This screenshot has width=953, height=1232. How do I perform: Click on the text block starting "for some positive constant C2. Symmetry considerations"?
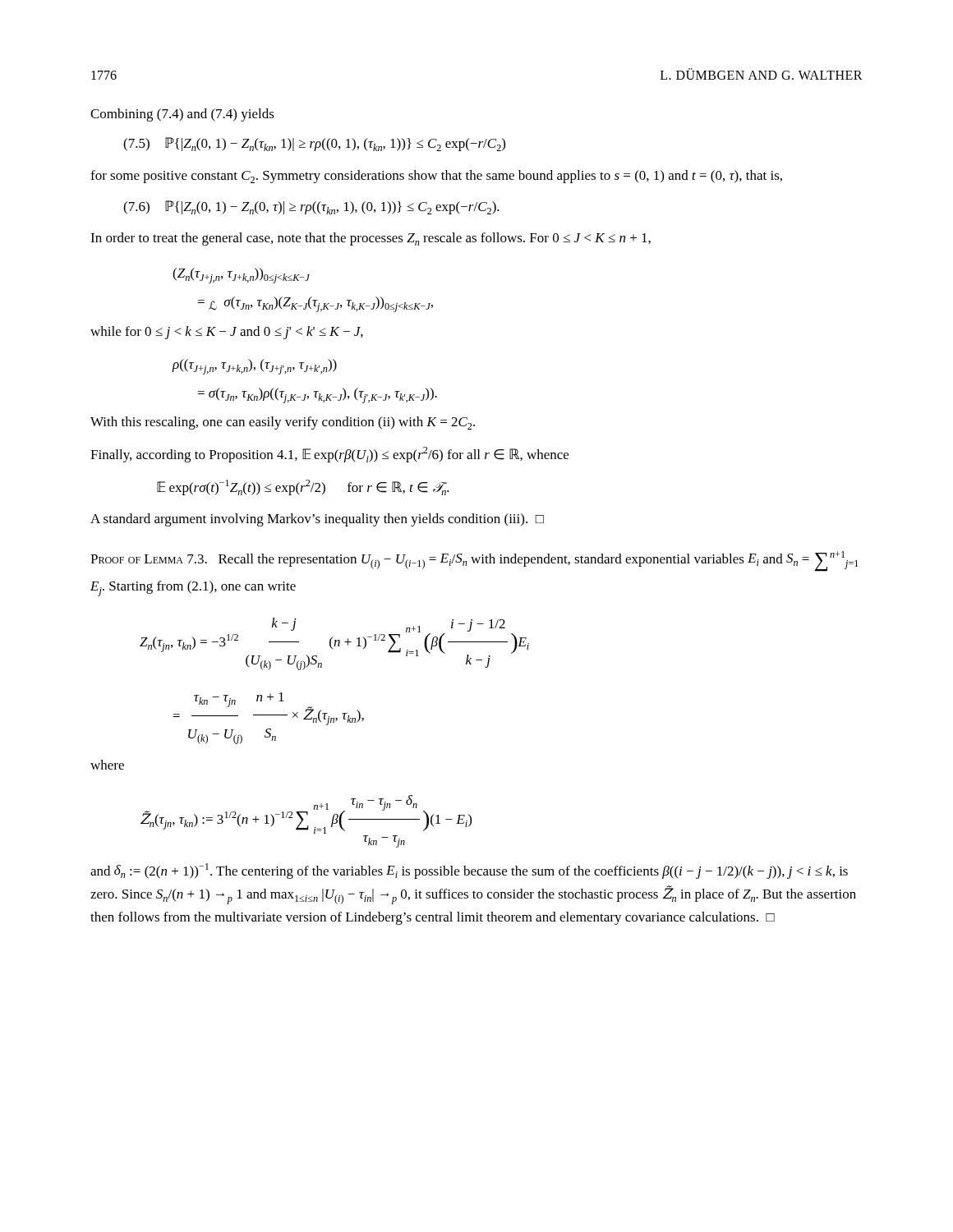tap(437, 176)
